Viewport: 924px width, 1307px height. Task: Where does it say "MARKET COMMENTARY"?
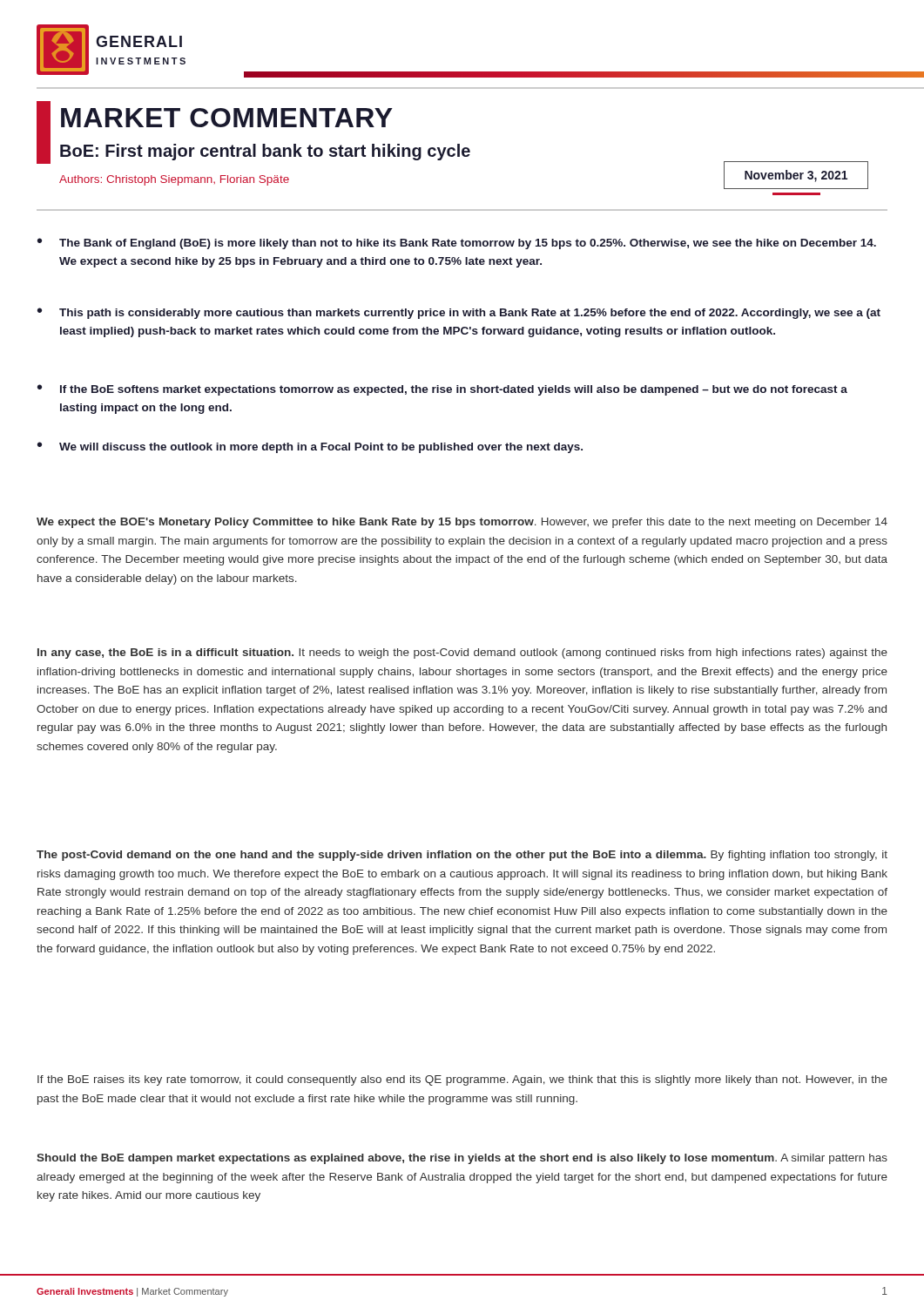[227, 118]
